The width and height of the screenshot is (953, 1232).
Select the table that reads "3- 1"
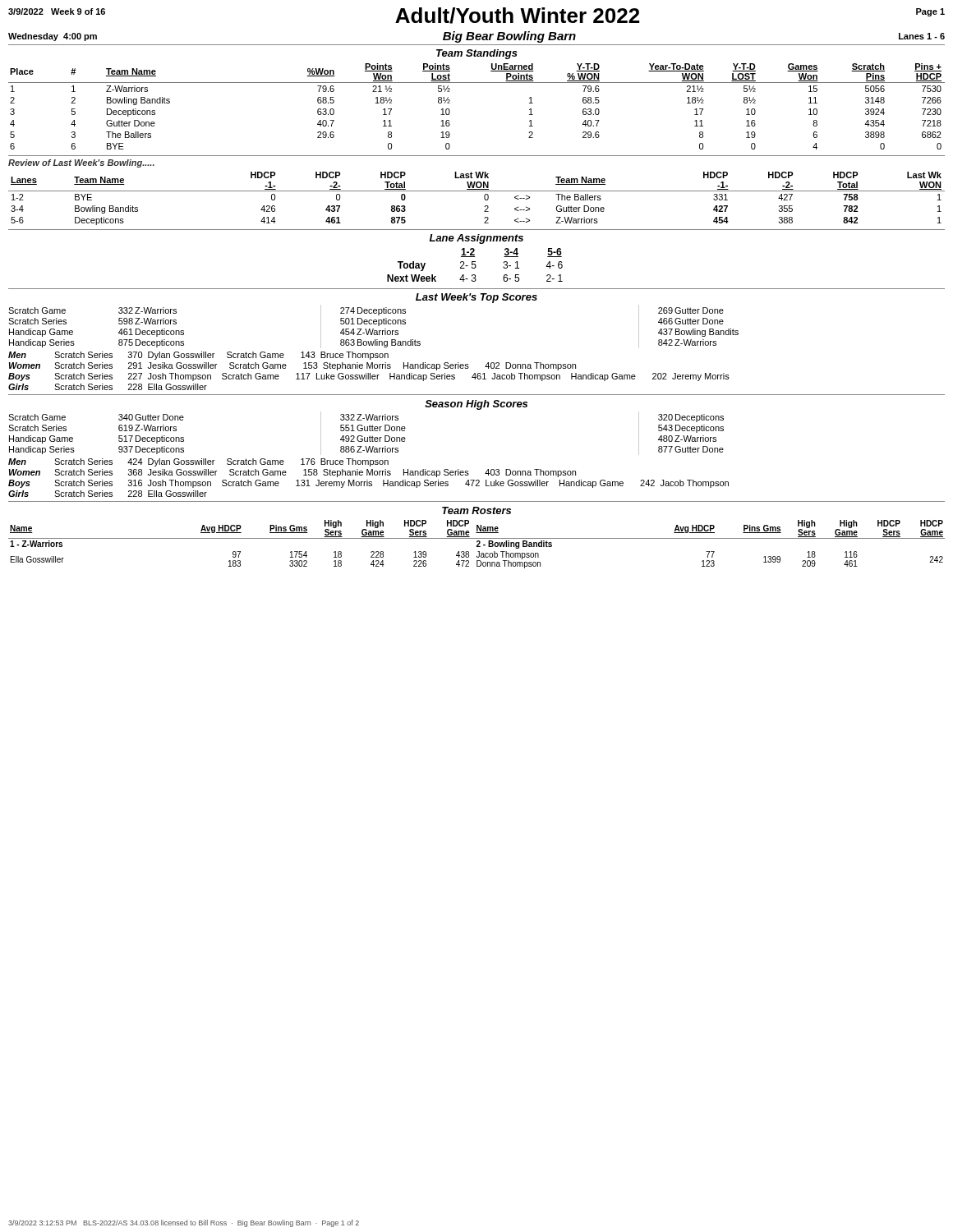tap(476, 265)
